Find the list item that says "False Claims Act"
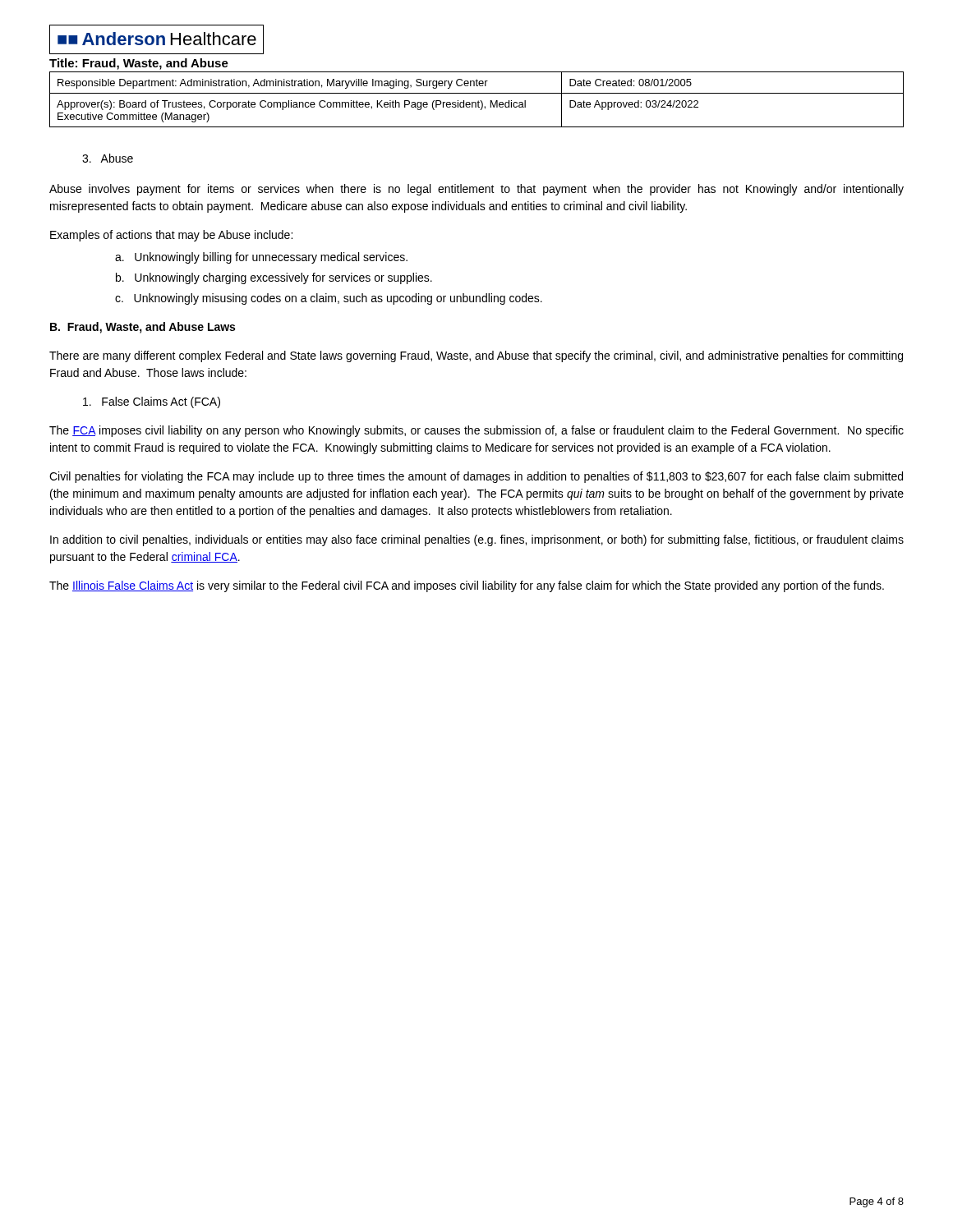The height and width of the screenshot is (1232, 953). pos(151,402)
